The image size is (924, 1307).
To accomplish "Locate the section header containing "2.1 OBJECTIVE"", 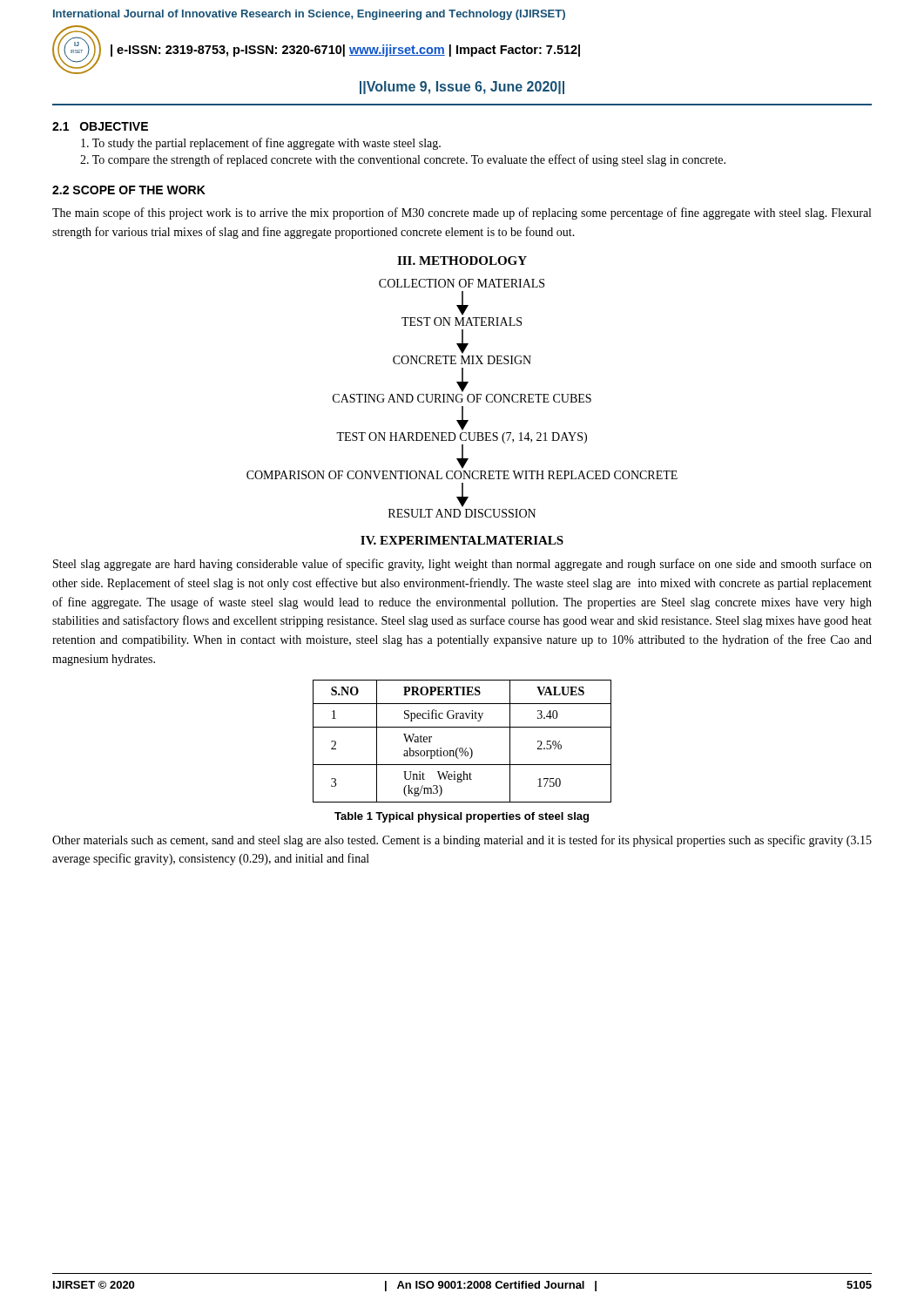I will [100, 126].
